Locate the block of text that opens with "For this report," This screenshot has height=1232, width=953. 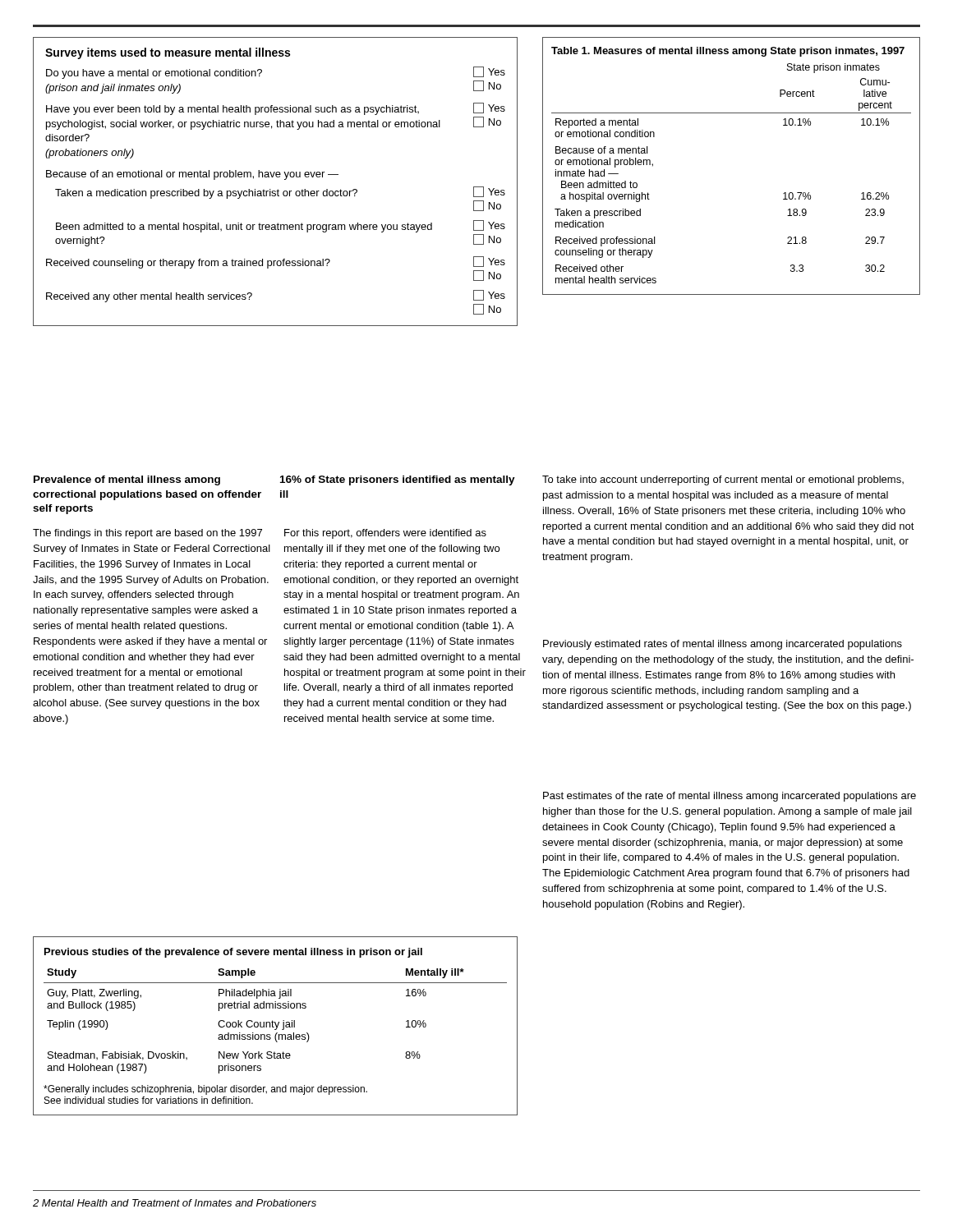pos(405,625)
